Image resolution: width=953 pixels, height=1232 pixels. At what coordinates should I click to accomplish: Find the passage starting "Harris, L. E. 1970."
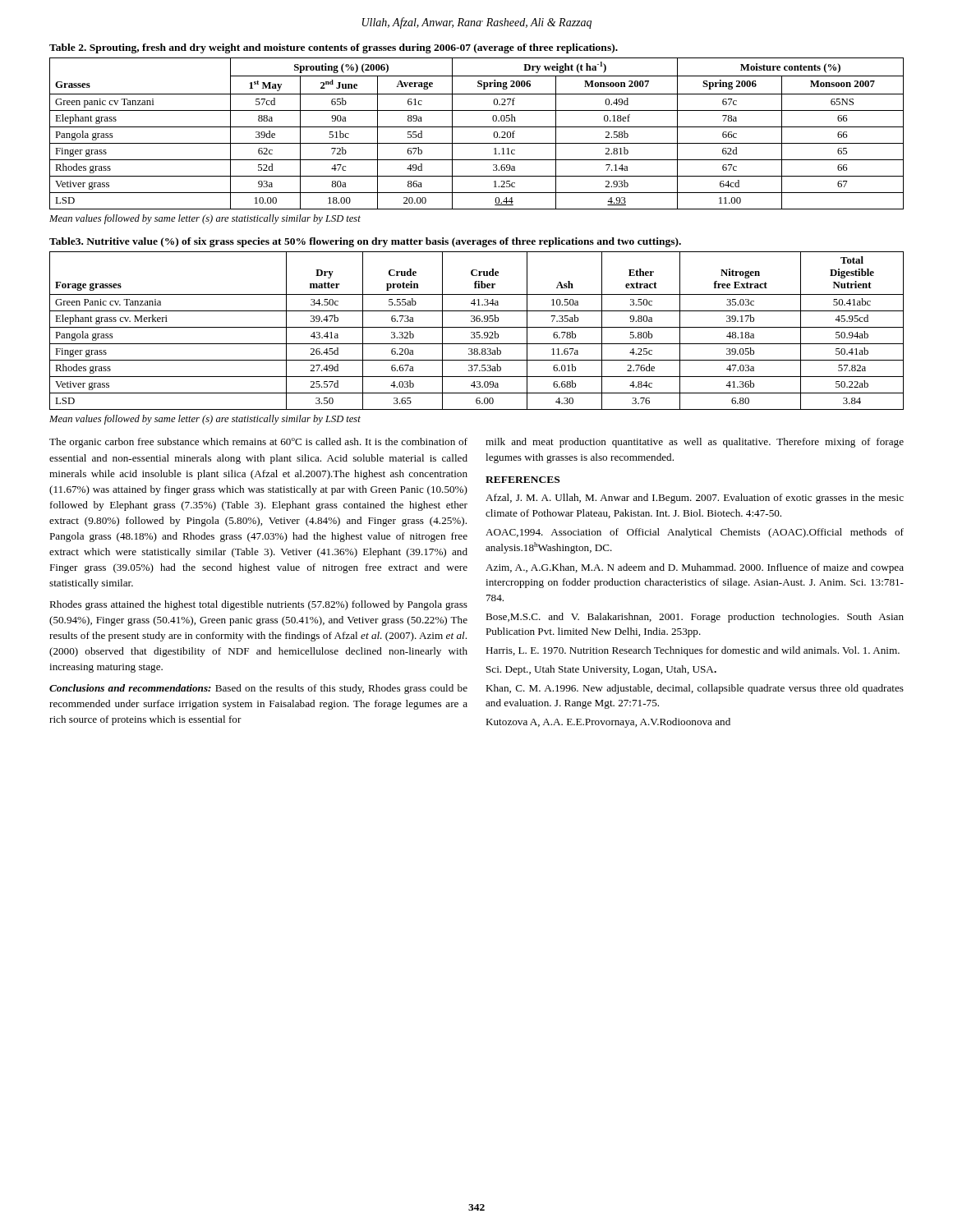pos(693,650)
